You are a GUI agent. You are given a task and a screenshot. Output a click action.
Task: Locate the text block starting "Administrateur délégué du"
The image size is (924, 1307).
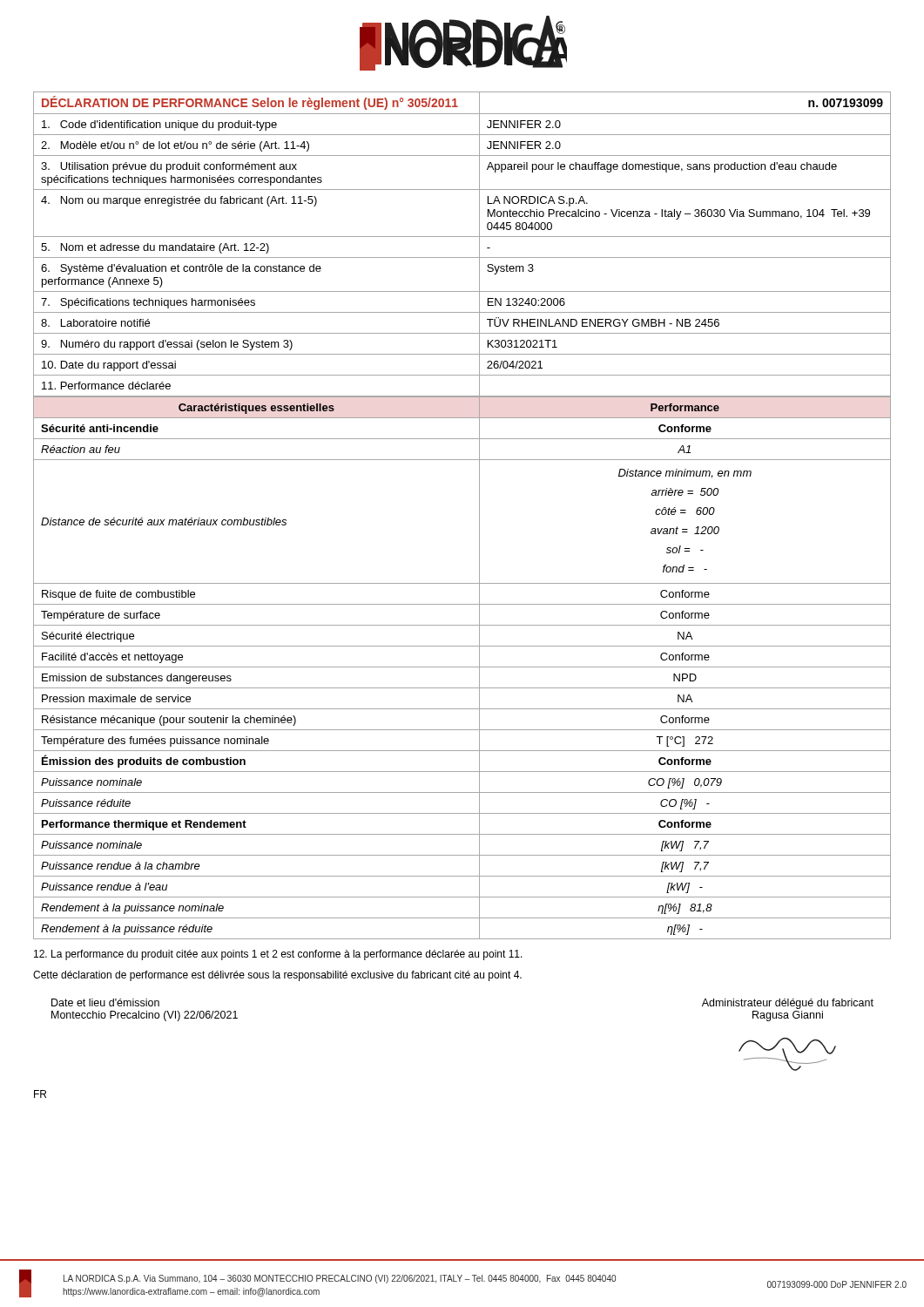click(788, 1037)
